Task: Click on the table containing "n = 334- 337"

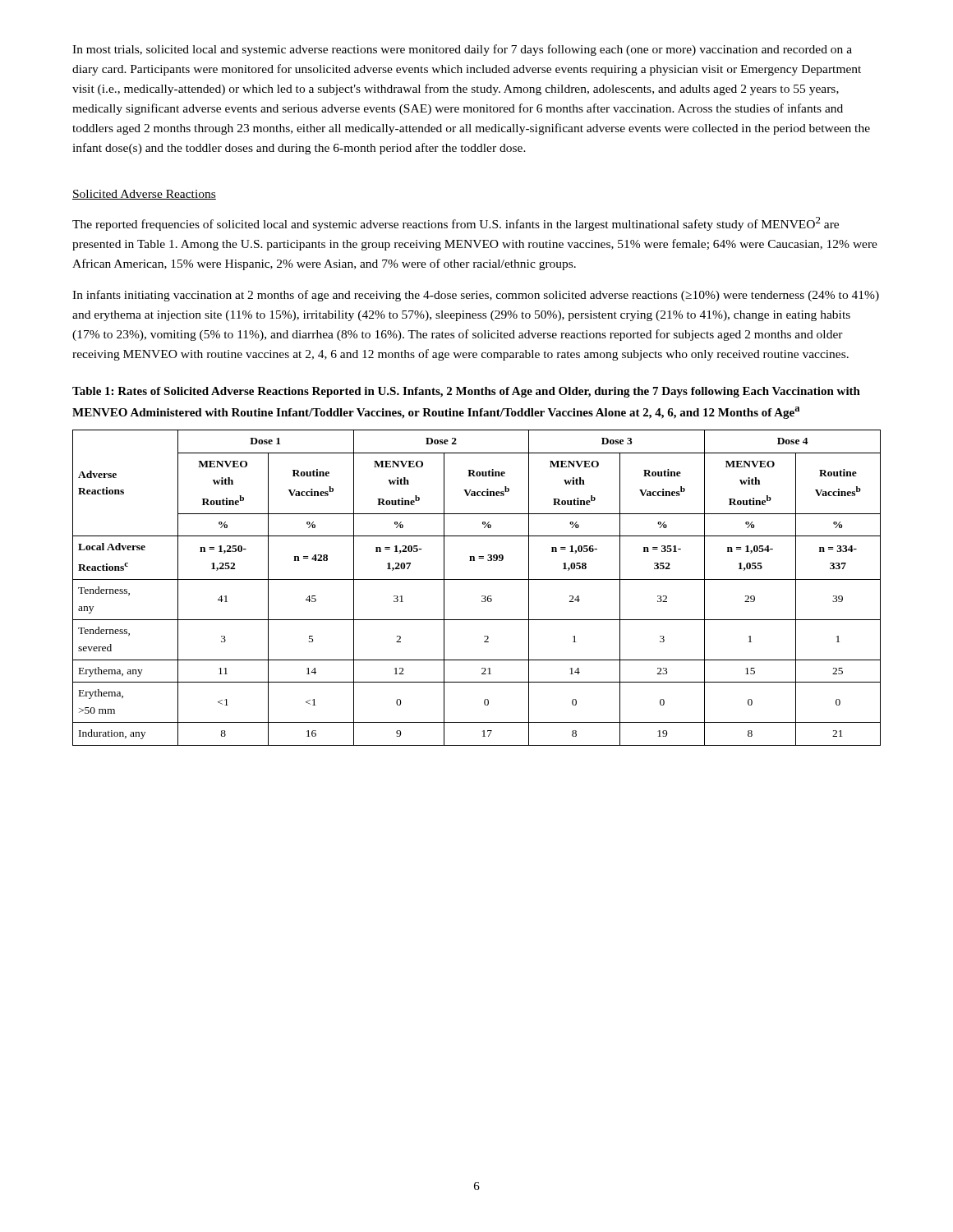Action: (476, 588)
